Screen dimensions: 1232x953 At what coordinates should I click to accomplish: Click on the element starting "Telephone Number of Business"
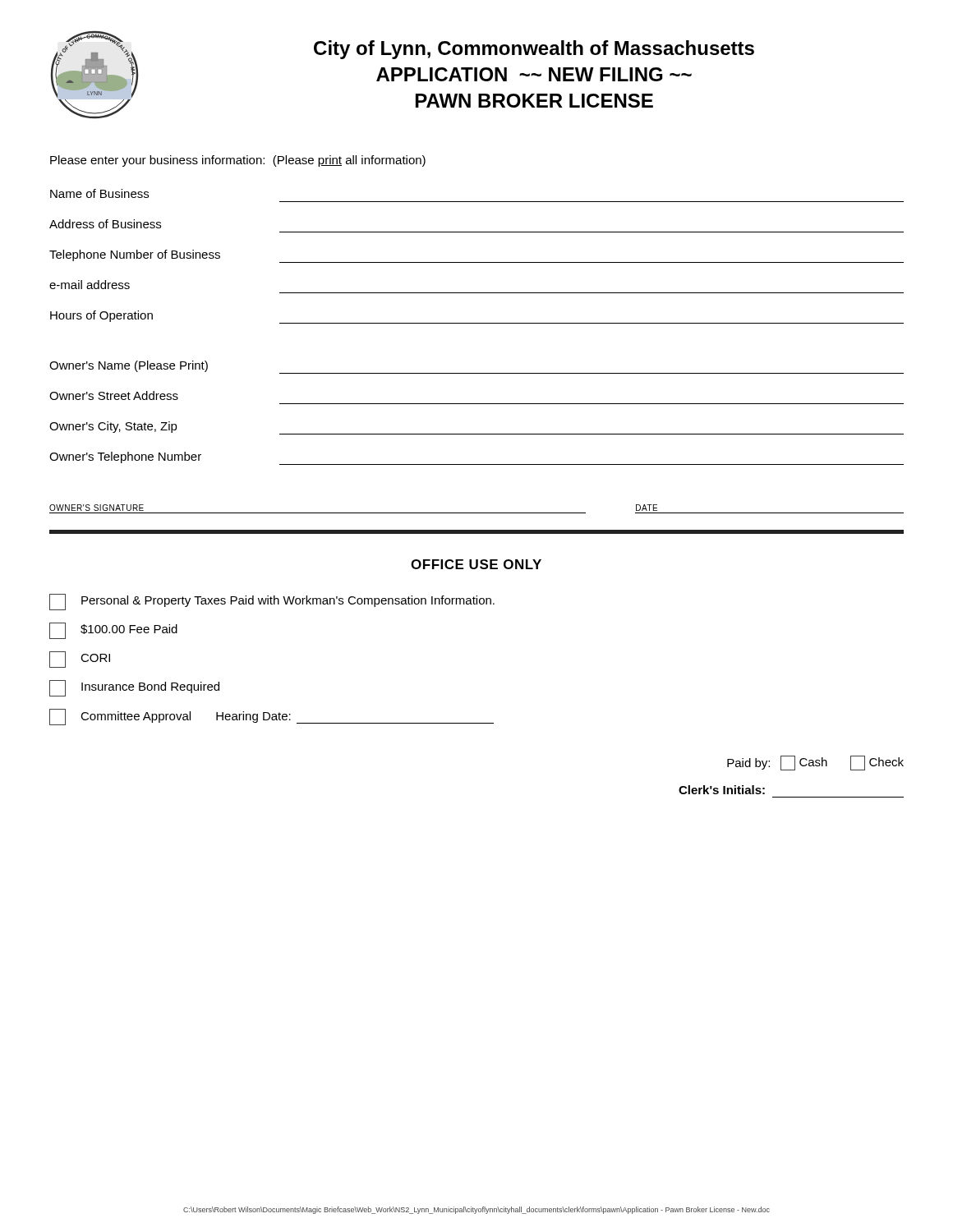pos(476,253)
